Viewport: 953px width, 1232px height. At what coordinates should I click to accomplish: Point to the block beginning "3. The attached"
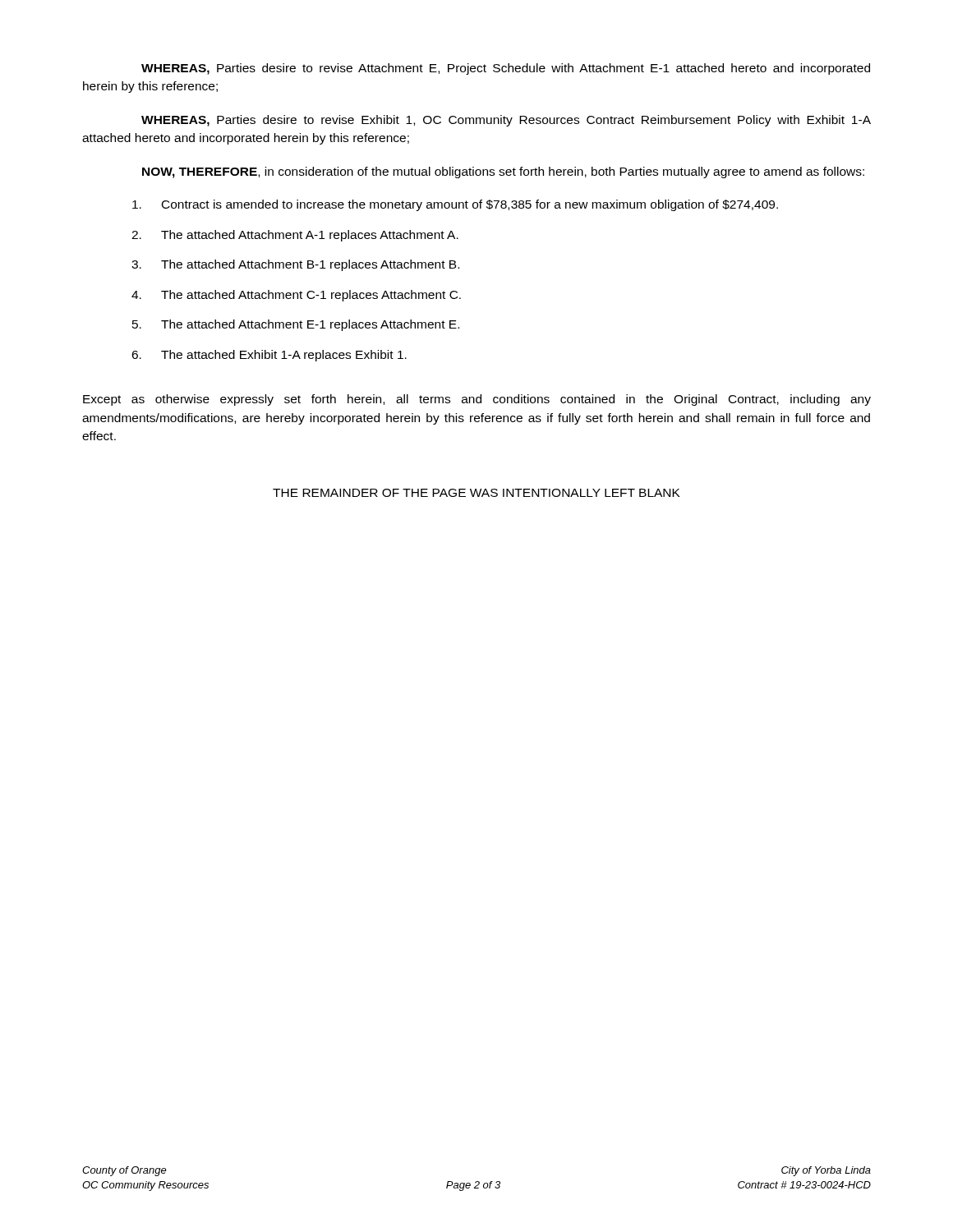click(x=295, y=265)
